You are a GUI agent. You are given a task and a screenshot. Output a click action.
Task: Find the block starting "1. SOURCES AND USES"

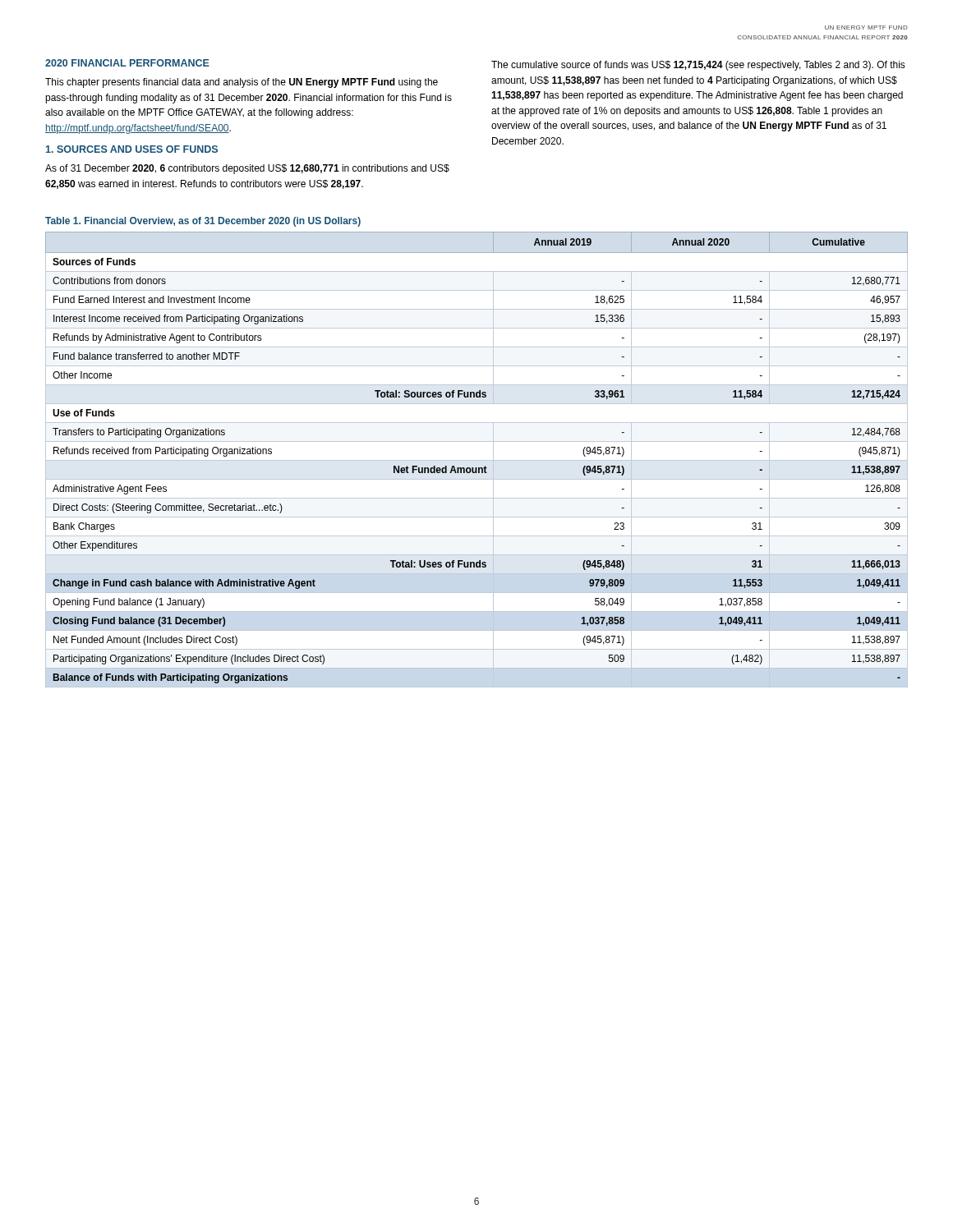click(132, 150)
